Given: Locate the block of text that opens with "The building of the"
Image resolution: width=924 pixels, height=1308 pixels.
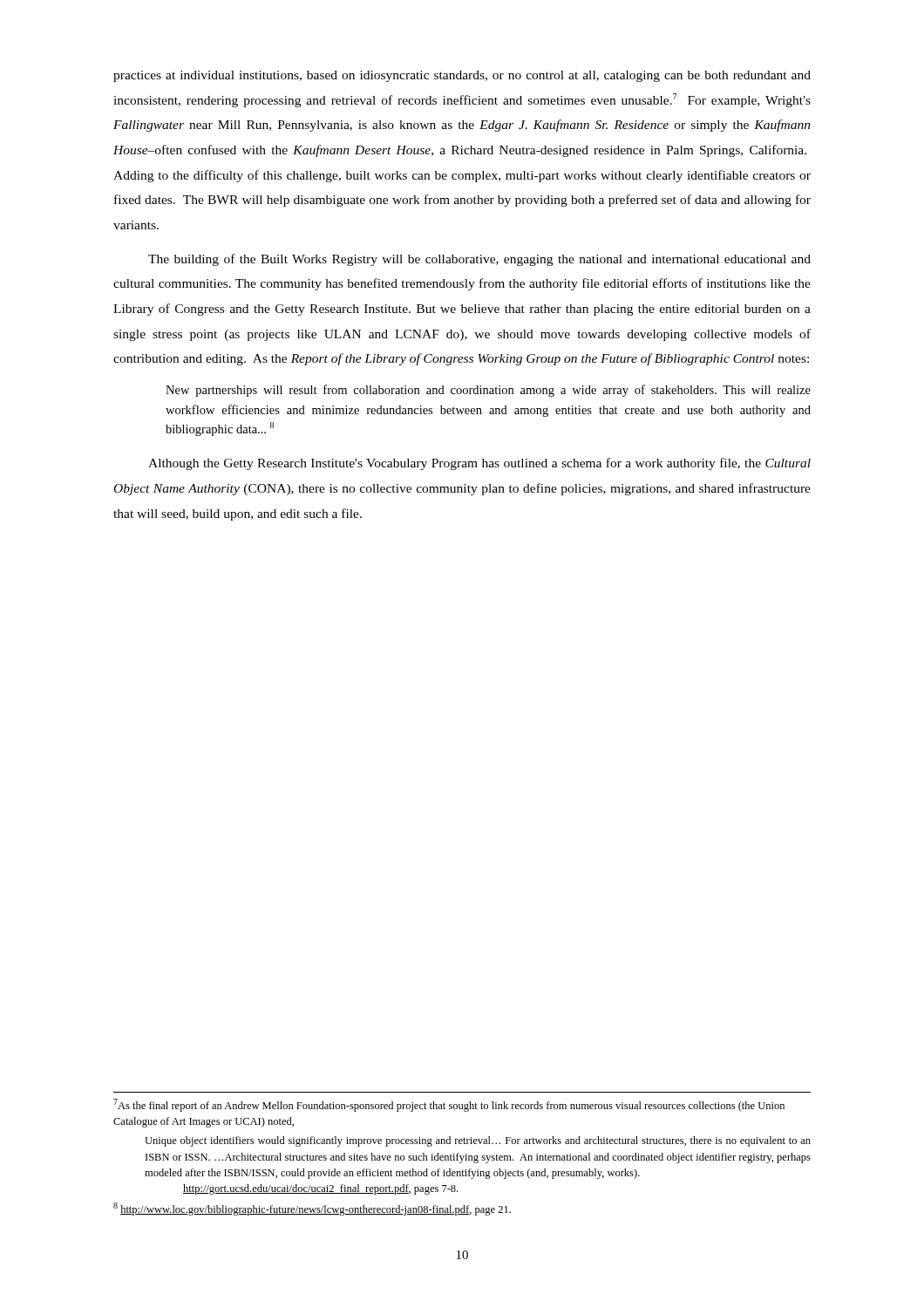Looking at the screenshot, I should [x=462, y=308].
